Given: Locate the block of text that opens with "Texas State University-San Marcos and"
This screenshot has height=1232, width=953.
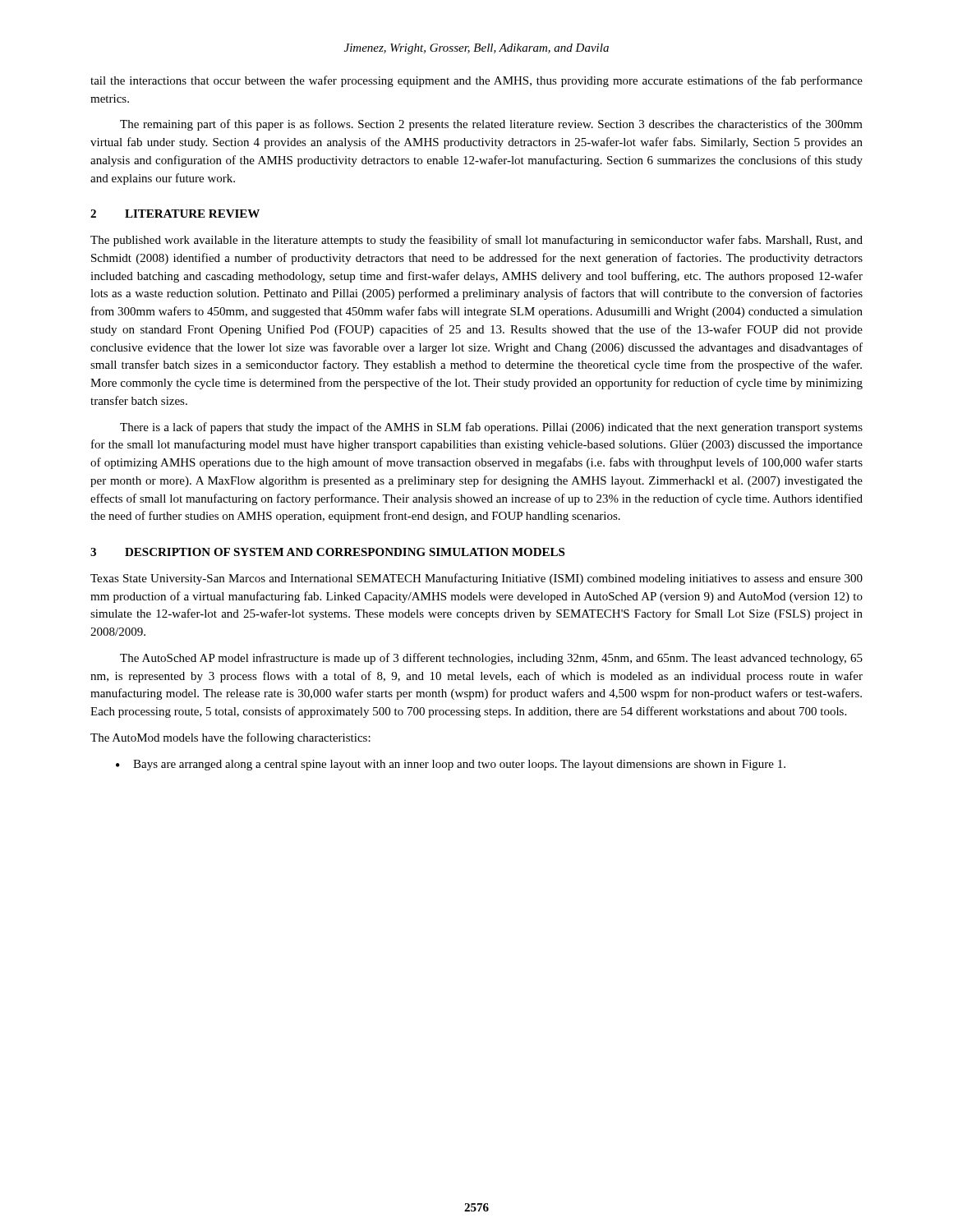Looking at the screenshot, I should pyautogui.click(x=476, y=606).
